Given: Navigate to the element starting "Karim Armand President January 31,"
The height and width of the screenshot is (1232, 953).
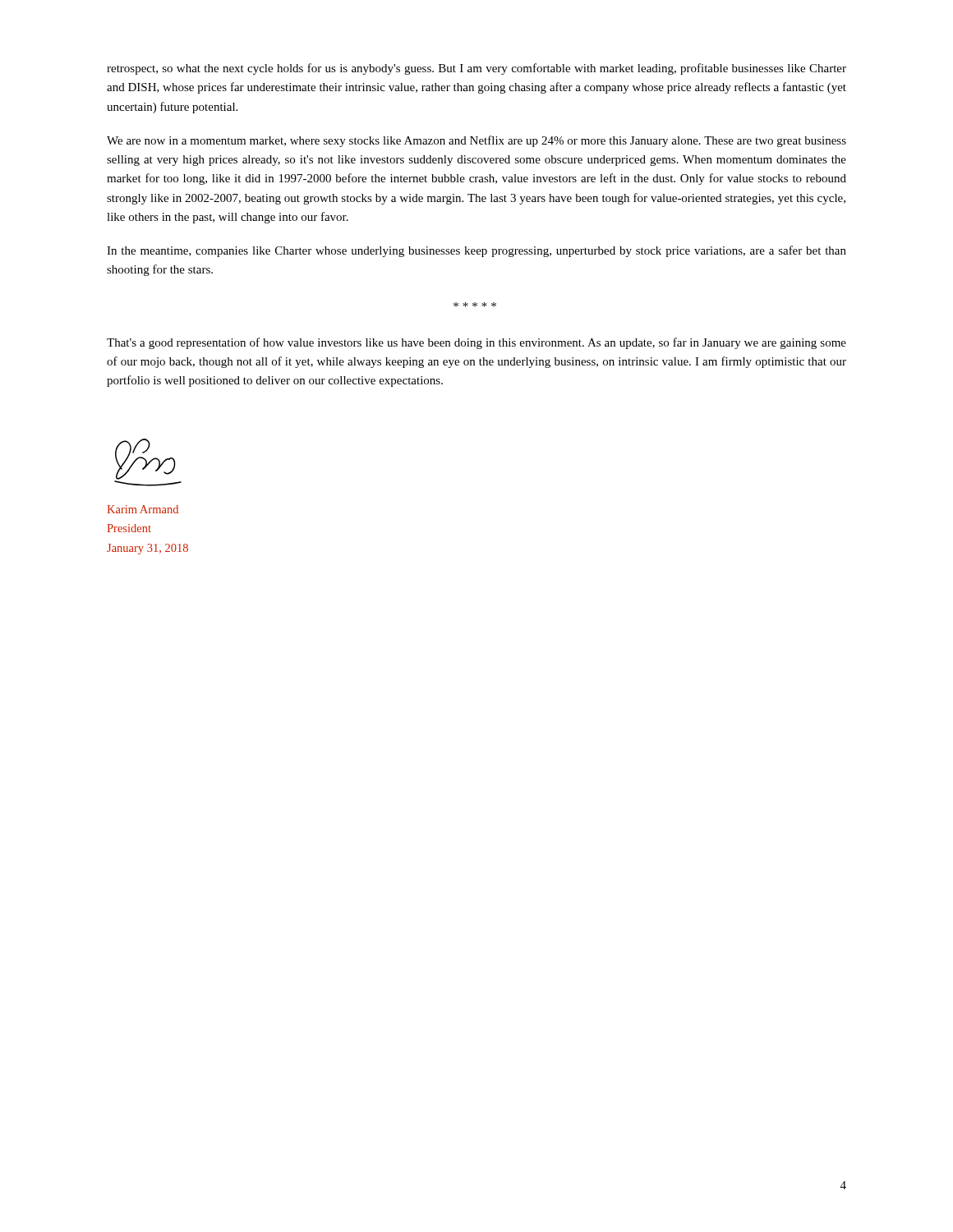Looking at the screenshot, I should [x=148, y=529].
